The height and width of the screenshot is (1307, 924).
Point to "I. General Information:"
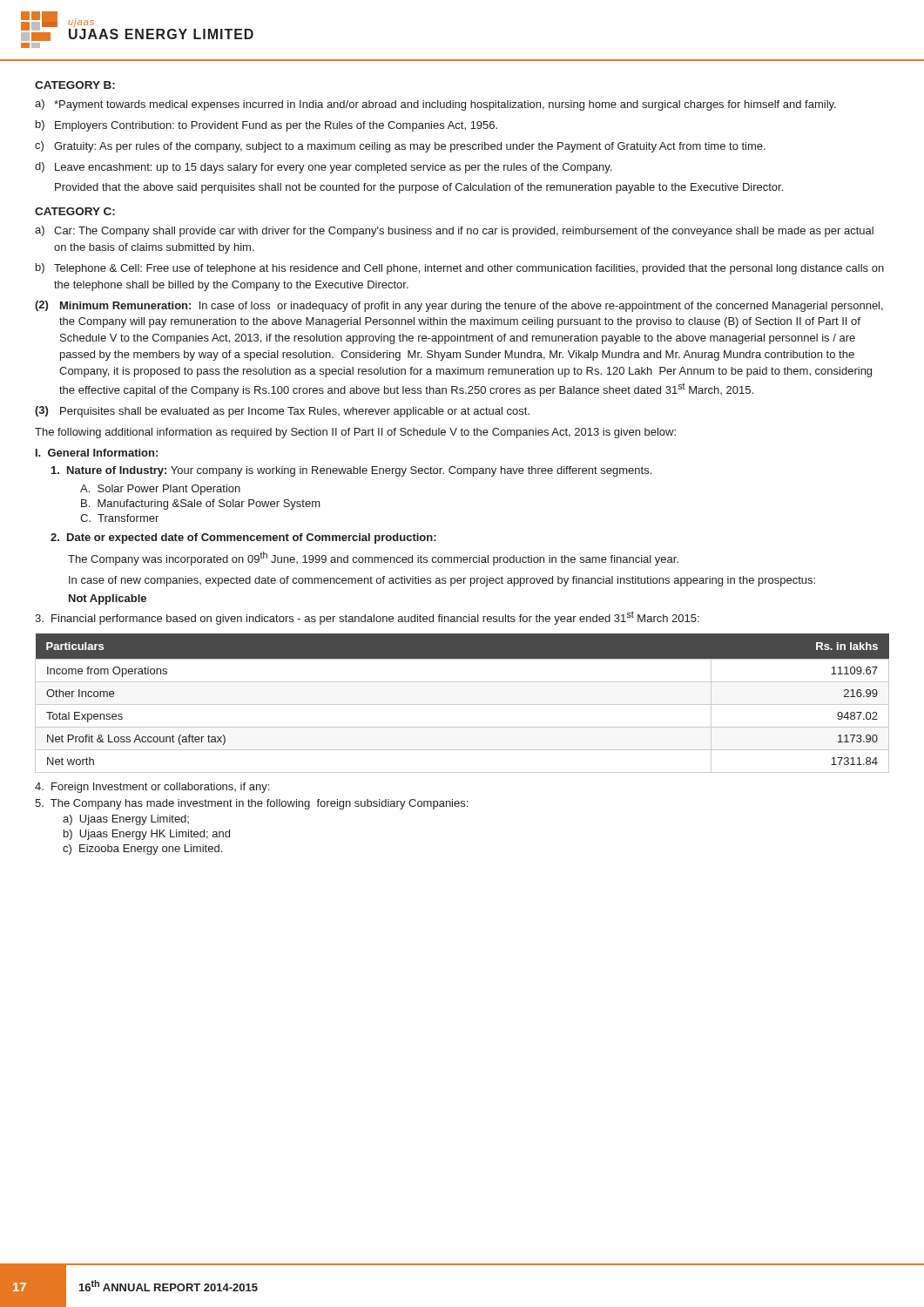click(97, 452)
